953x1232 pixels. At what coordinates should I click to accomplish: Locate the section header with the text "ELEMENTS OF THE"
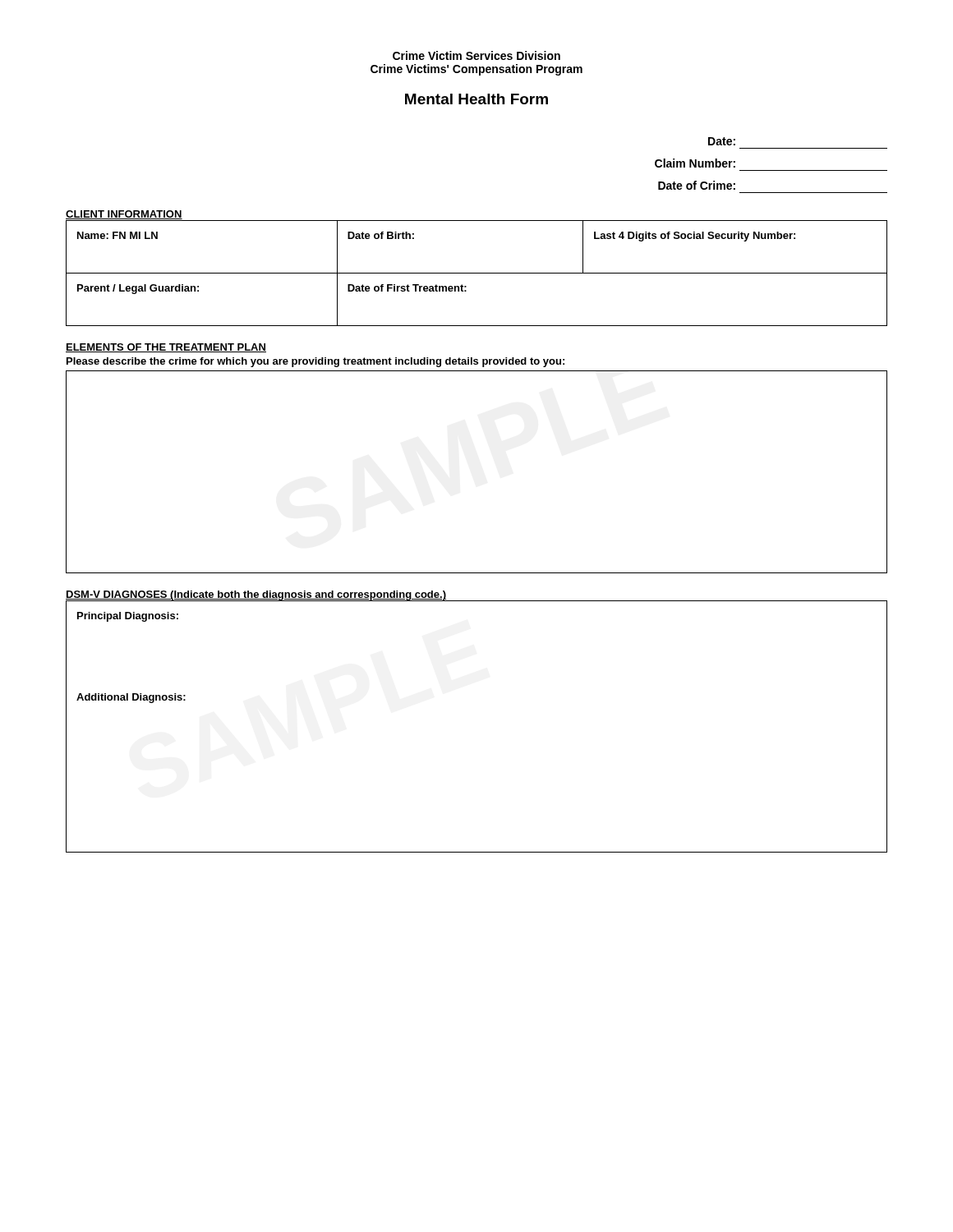pyautogui.click(x=166, y=347)
